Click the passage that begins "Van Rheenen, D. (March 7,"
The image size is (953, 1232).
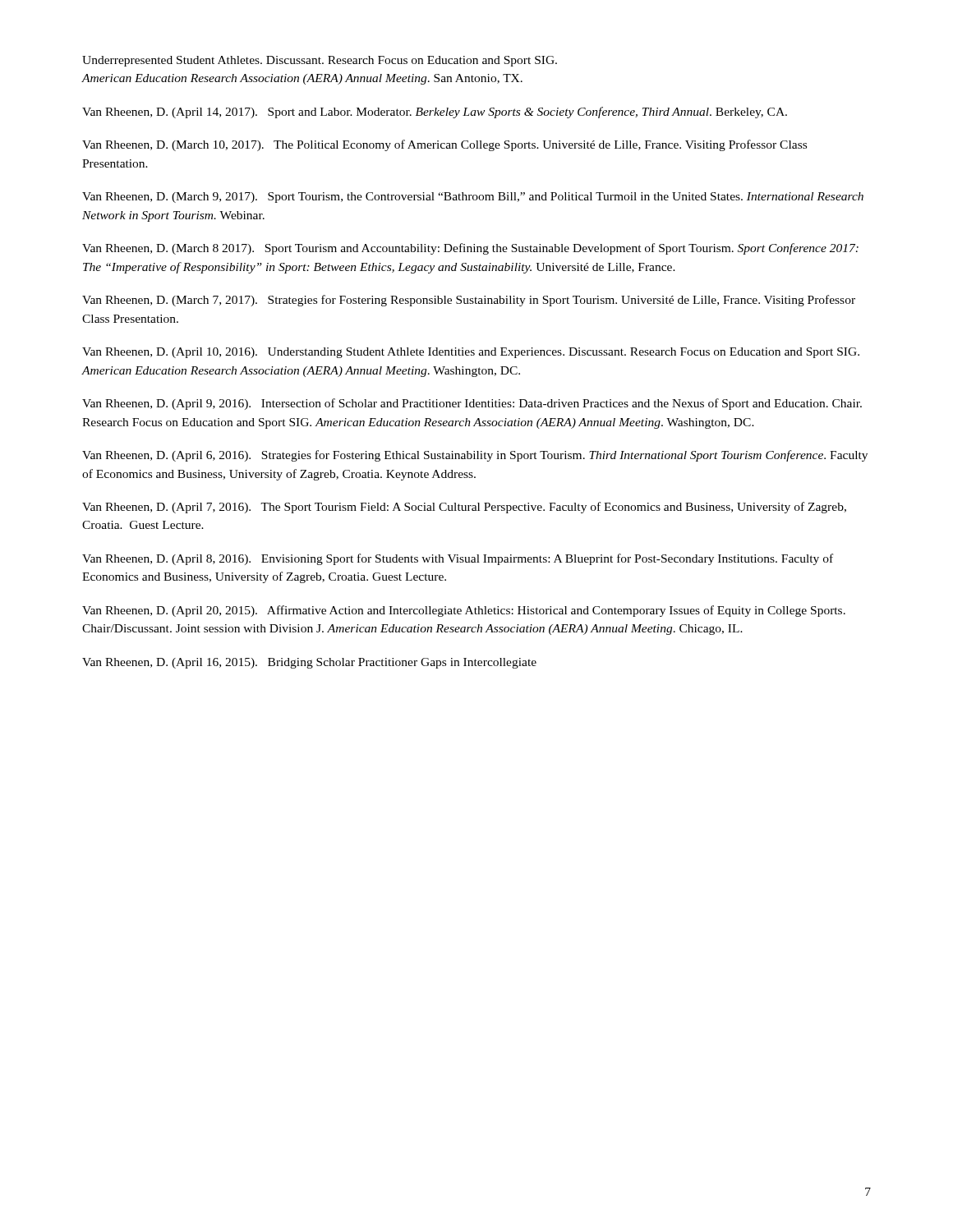point(469,309)
